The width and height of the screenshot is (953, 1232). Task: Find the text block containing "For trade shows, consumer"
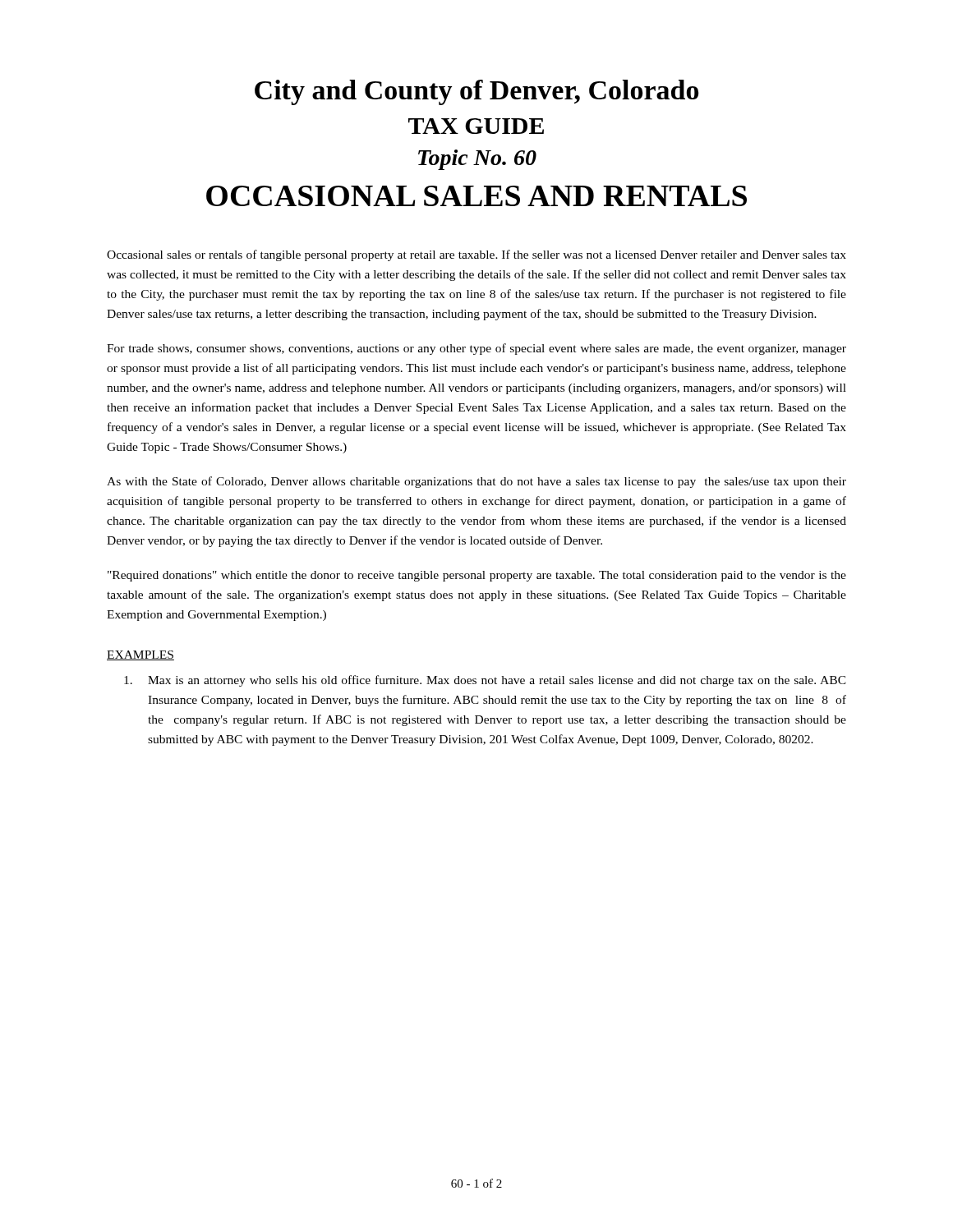click(476, 397)
